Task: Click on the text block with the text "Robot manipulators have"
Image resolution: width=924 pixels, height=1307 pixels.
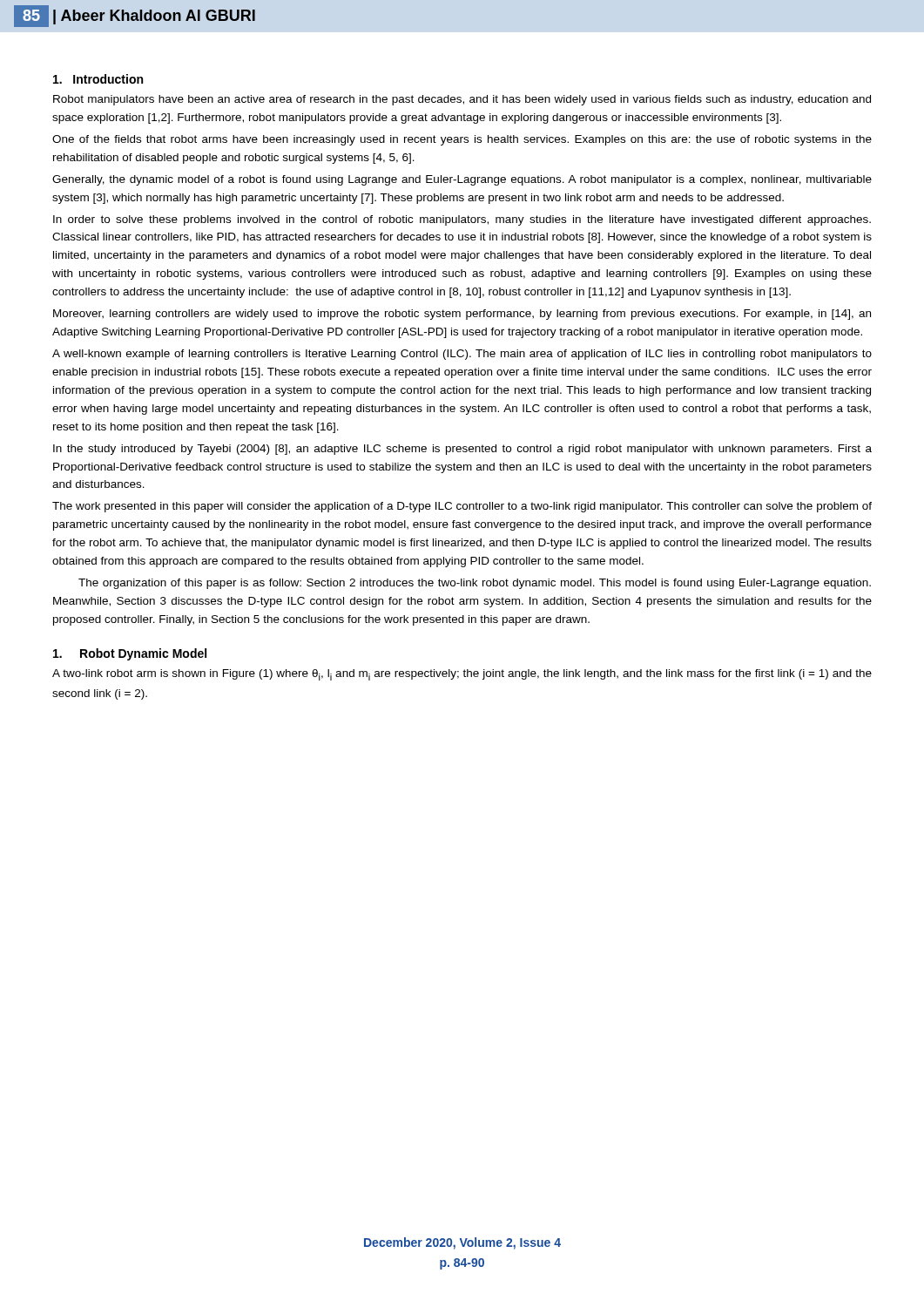Action: click(462, 360)
